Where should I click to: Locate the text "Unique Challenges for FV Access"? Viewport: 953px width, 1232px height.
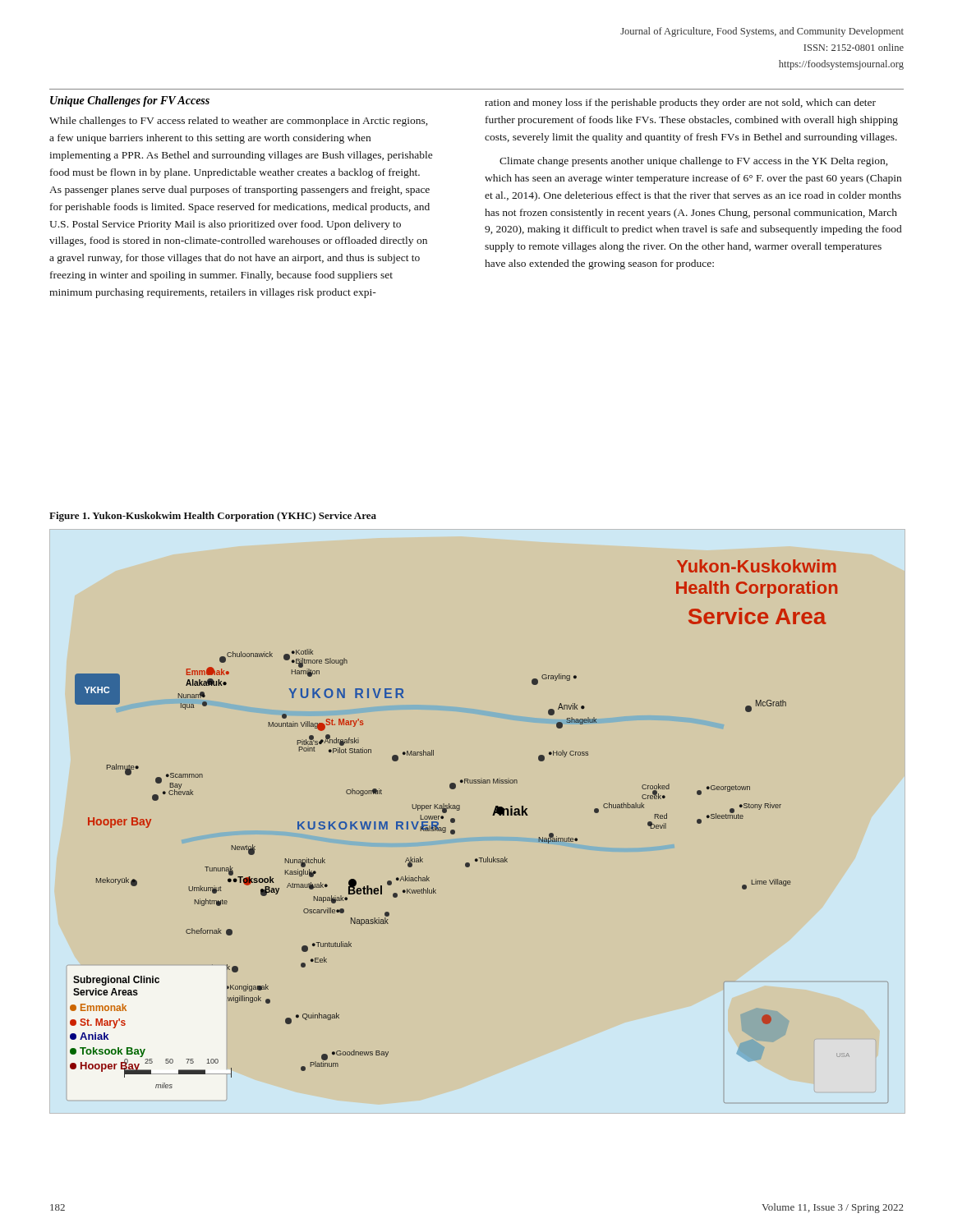(x=129, y=101)
